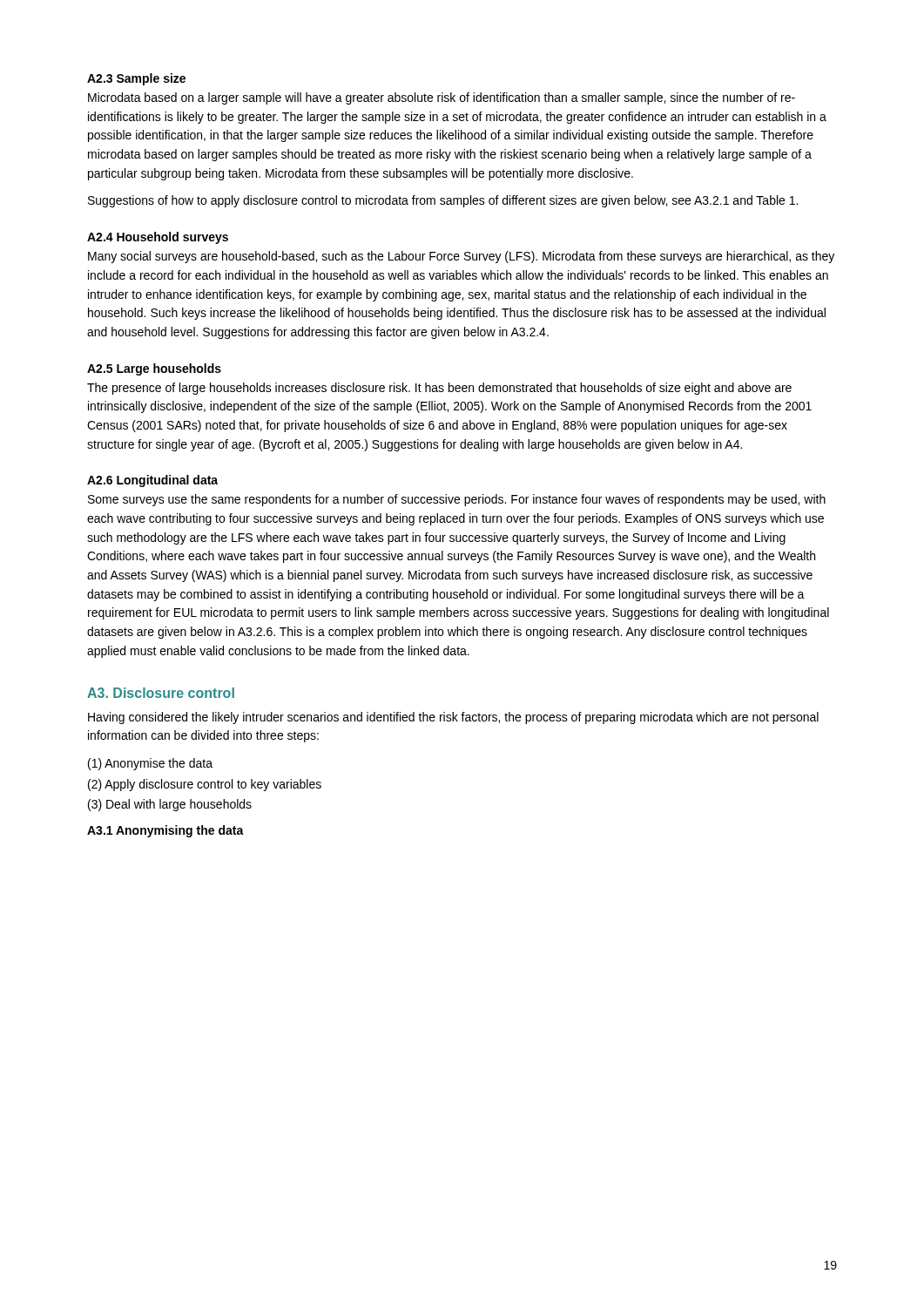
Task: Select the text block that reads "Suggestions of how to apply disclosure control"
Action: pyautogui.click(x=443, y=201)
